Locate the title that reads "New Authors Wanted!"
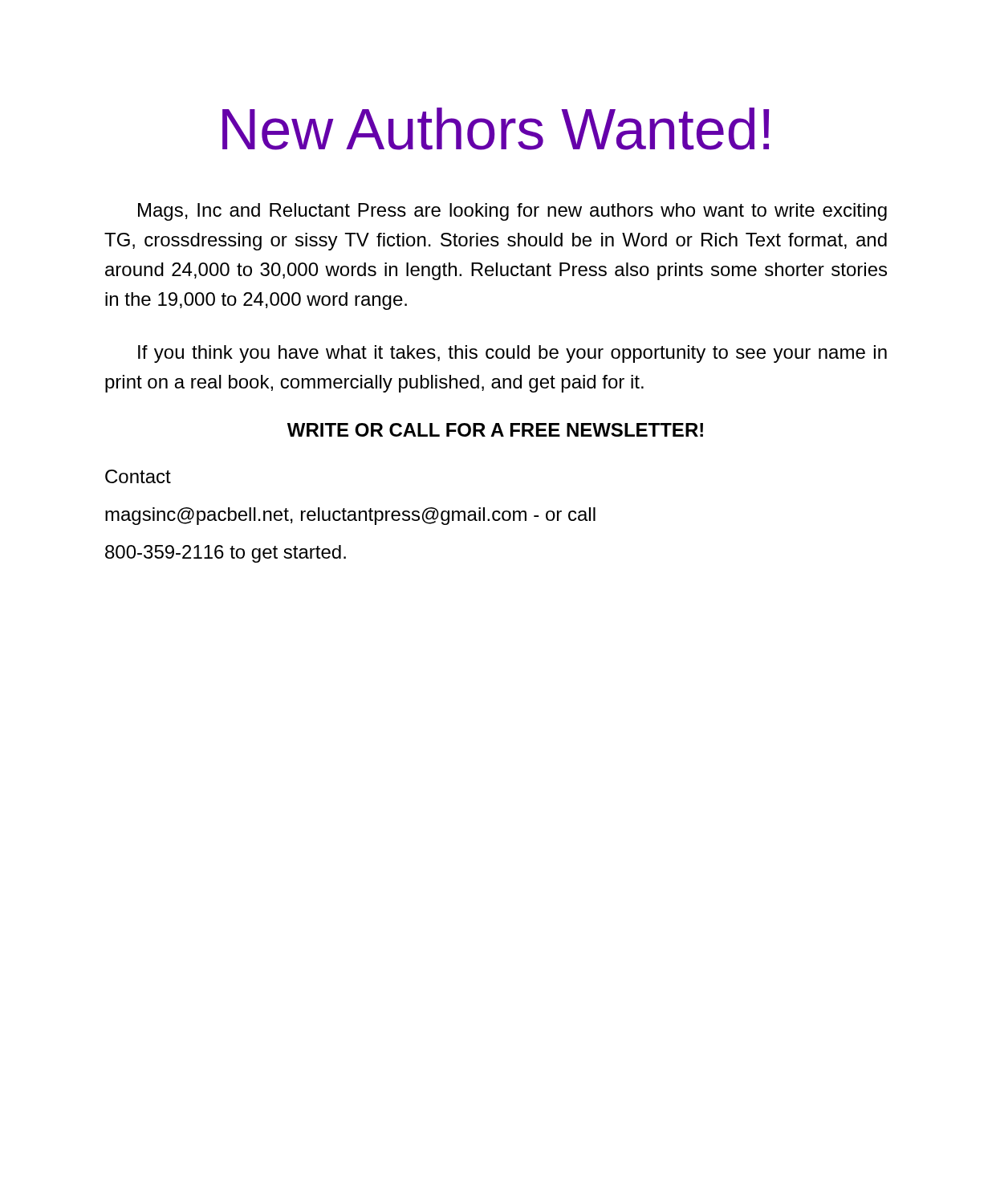Screen dimensions: 1204x992 coord(496,129)
